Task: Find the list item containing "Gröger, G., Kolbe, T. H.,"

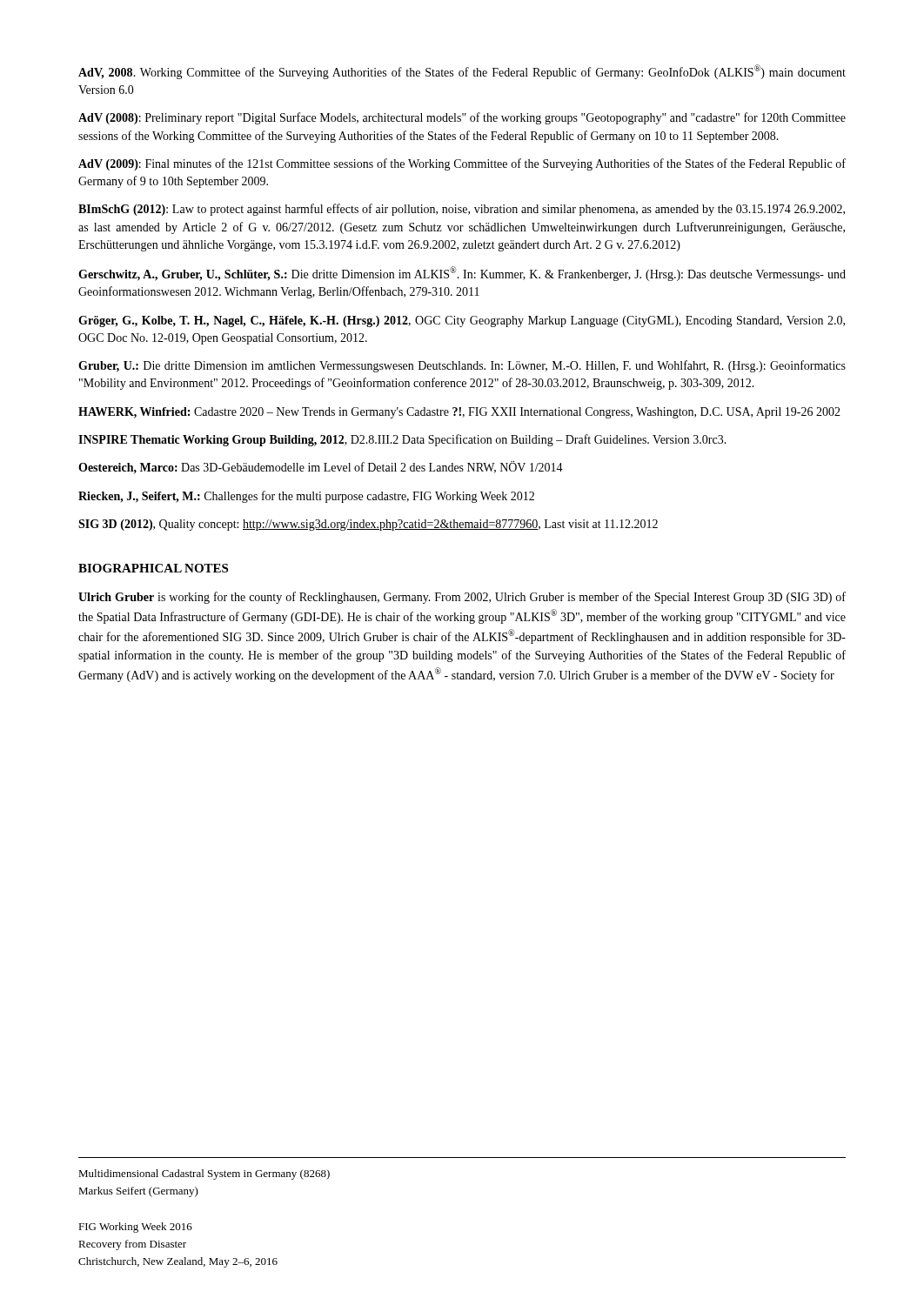Action: 462,329
